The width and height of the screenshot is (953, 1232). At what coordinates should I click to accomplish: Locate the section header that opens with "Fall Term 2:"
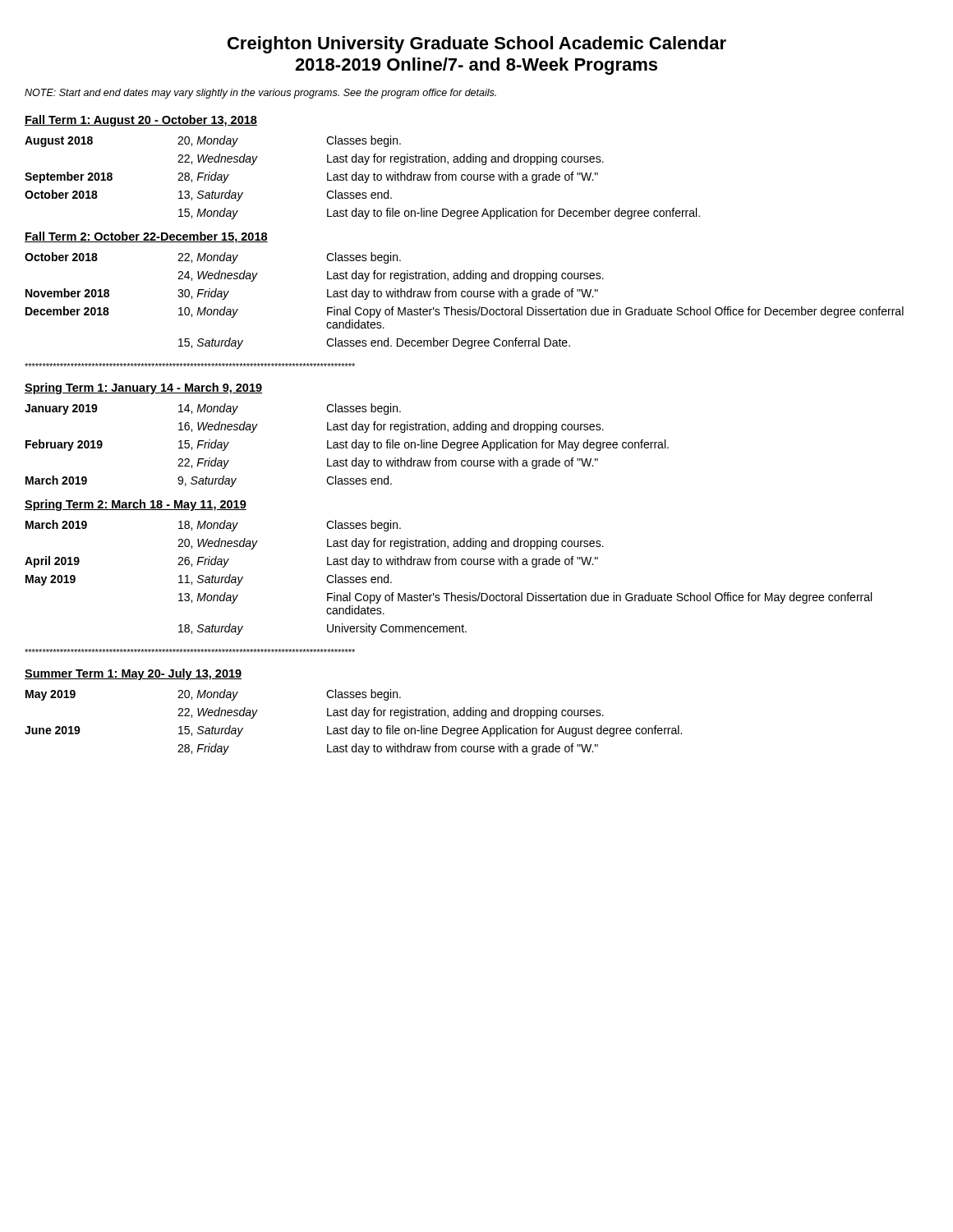[146, 237]
